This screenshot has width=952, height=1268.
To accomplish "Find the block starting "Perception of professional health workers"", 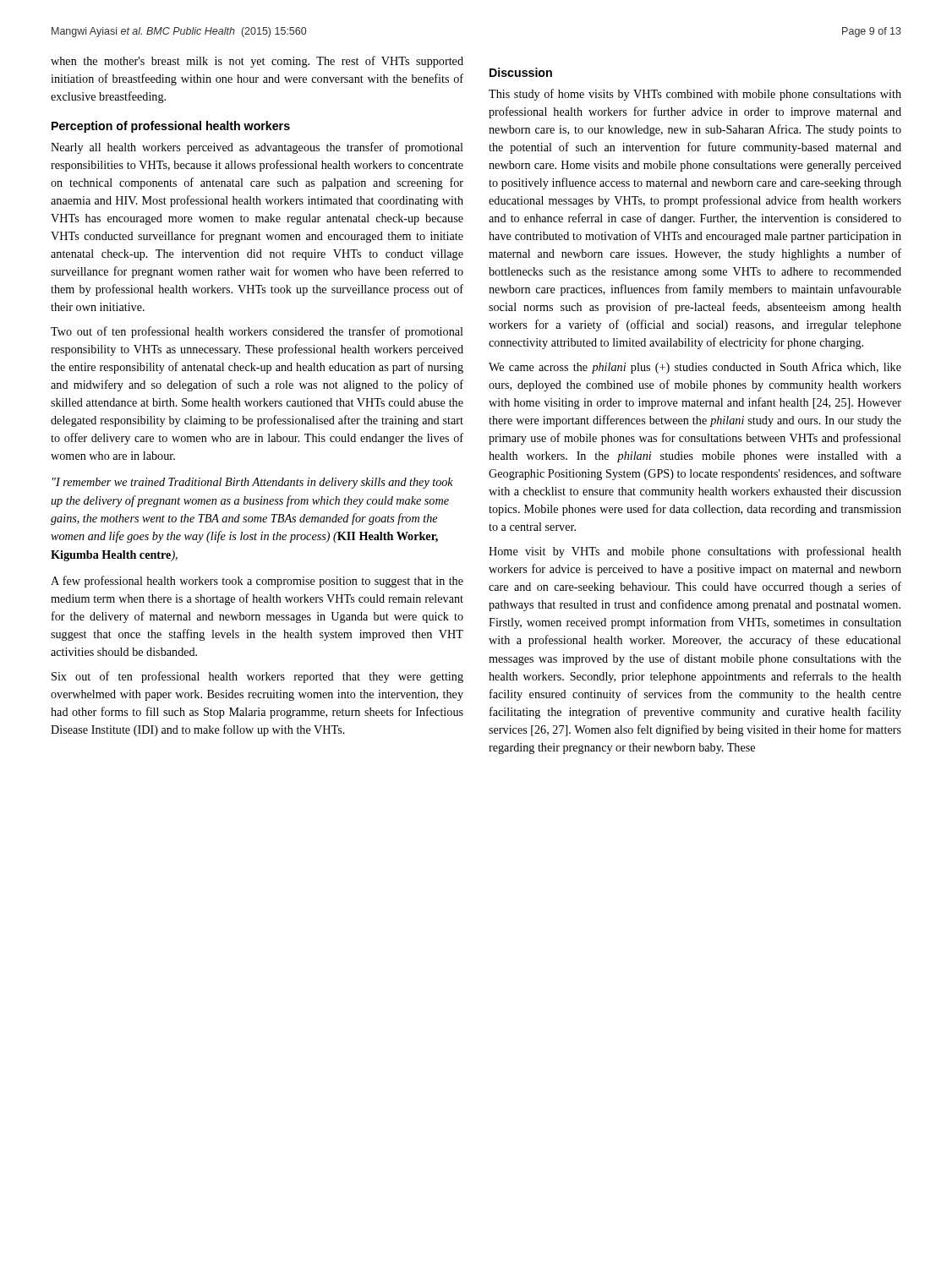I will [170, 126].
